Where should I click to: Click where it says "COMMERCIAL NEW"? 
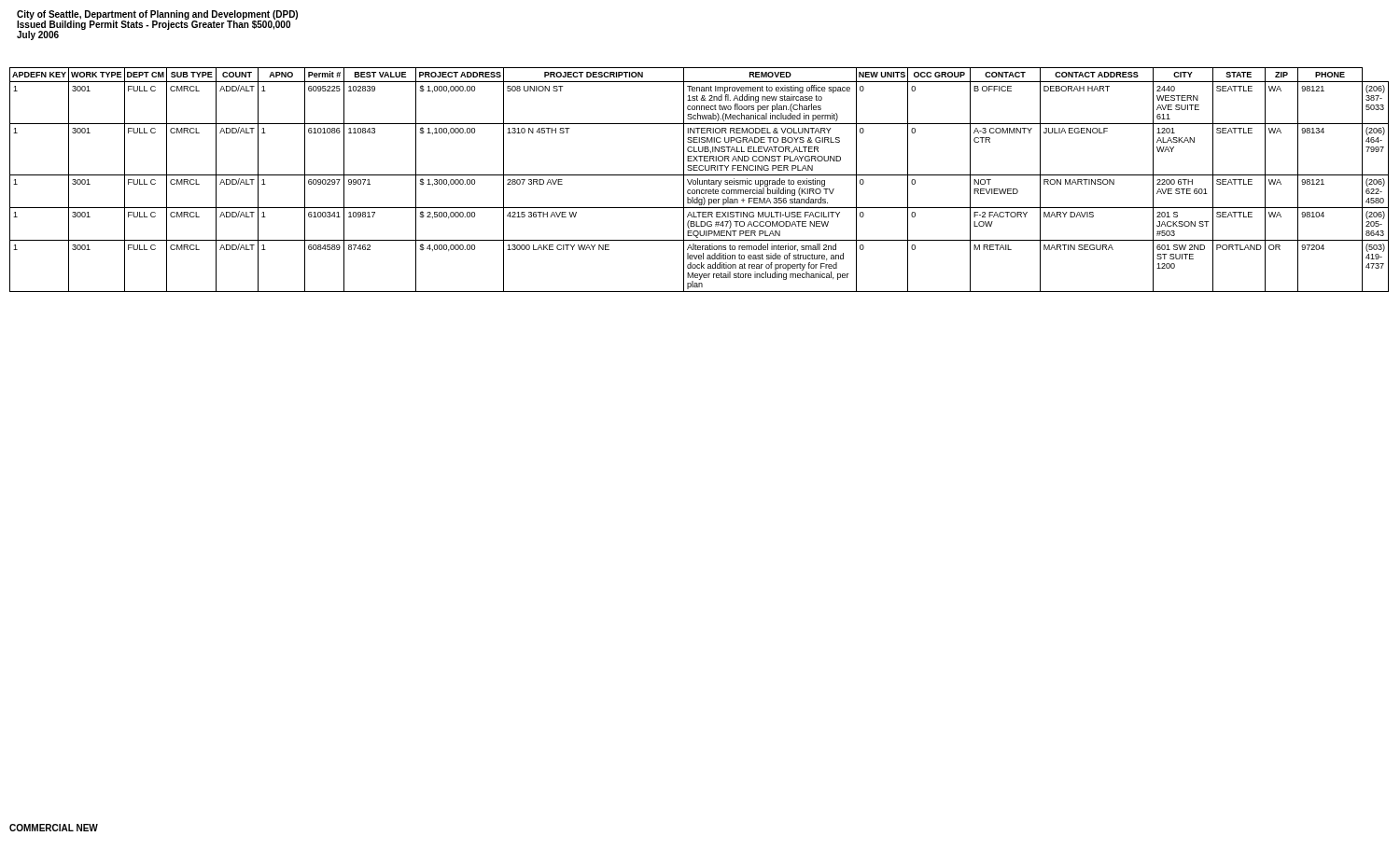tap(54, 828)
